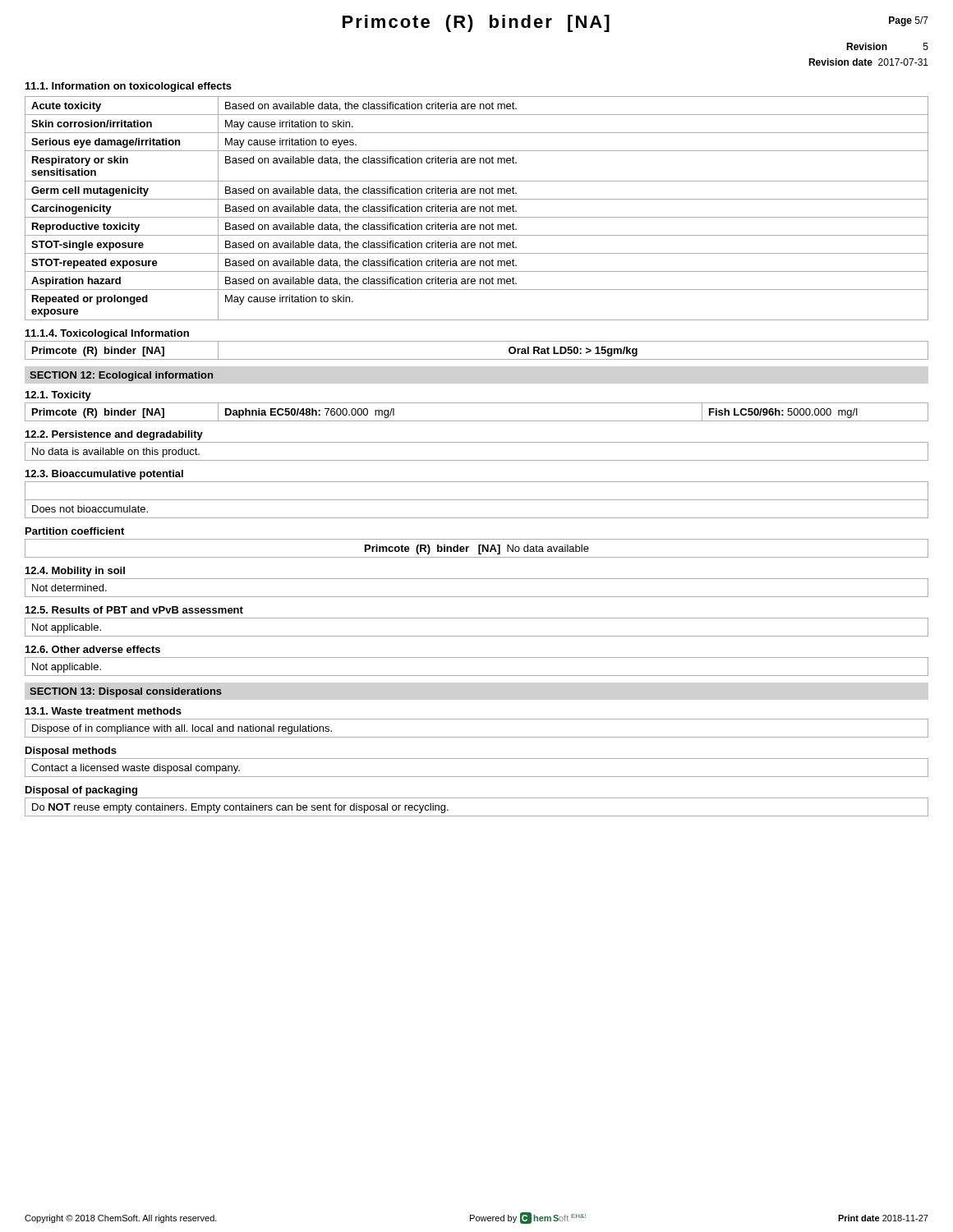Locate the section header containing "12.4. Mobility in soil"

coord(75,570)
